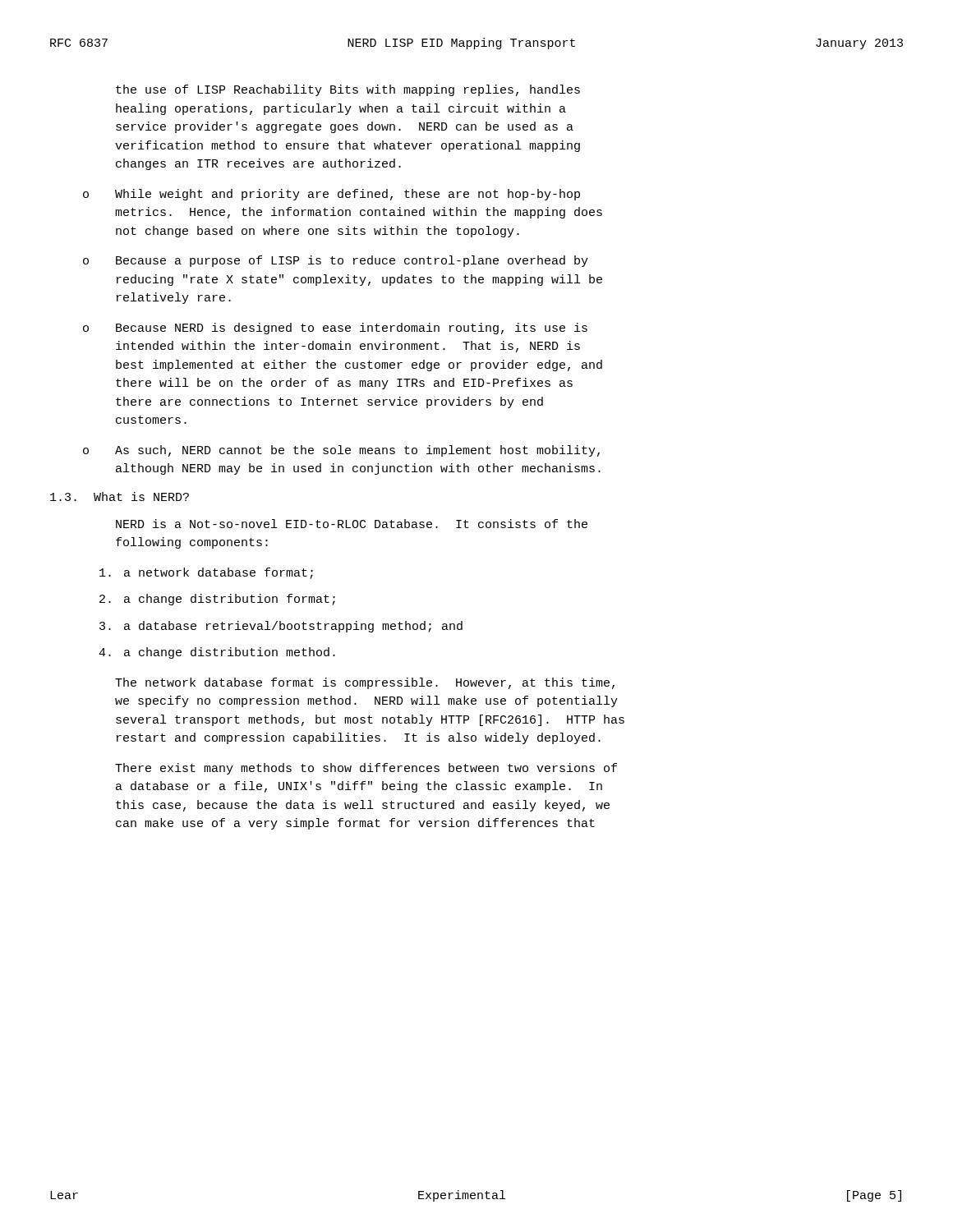Where is the passage that starts "o While weight"?
The height and width of the screenshot is (1232, 953).
pos(476,214)
